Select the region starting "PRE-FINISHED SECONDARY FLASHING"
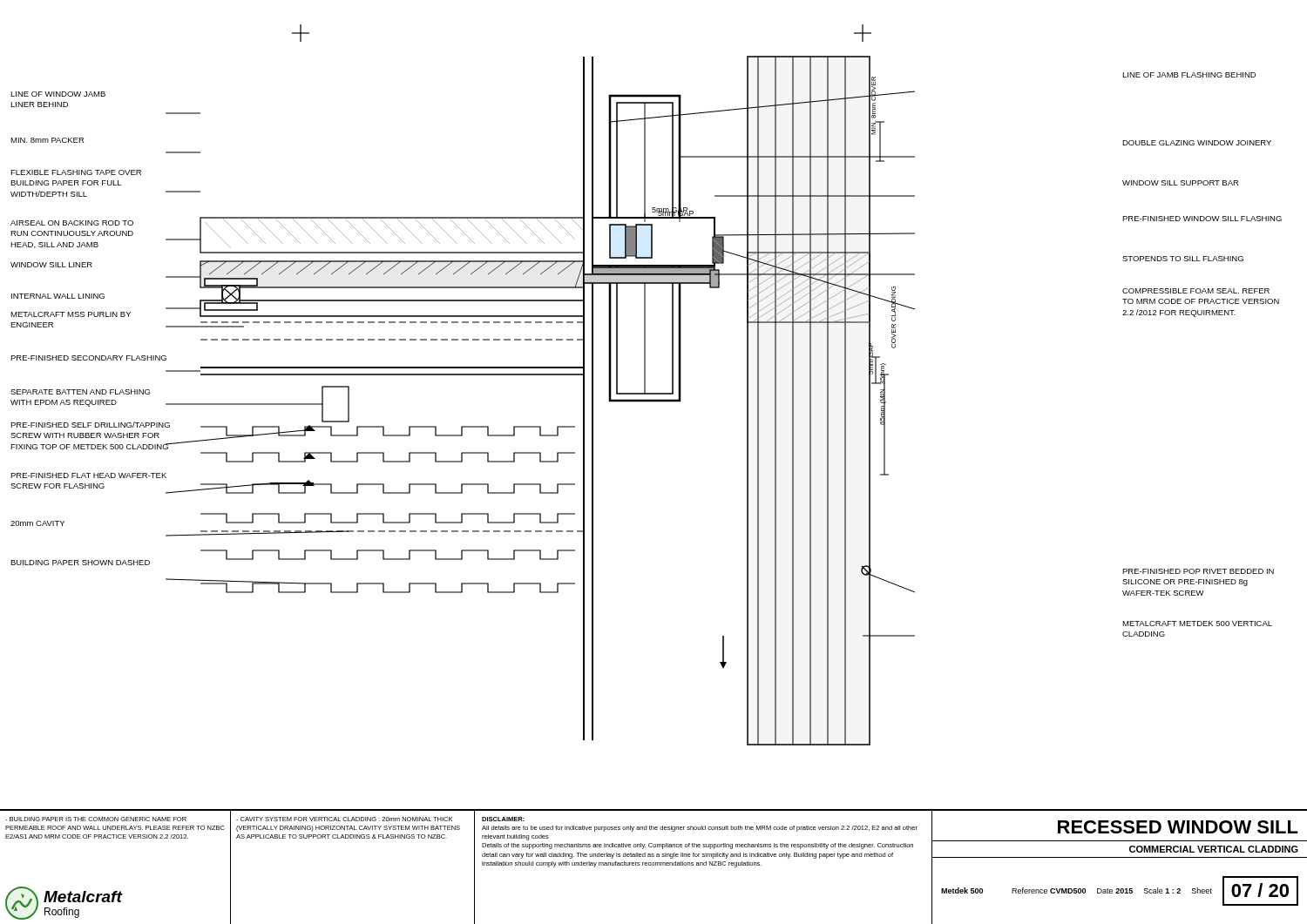This screenshot has width=1307, height=924. click(x=89, y=357)
